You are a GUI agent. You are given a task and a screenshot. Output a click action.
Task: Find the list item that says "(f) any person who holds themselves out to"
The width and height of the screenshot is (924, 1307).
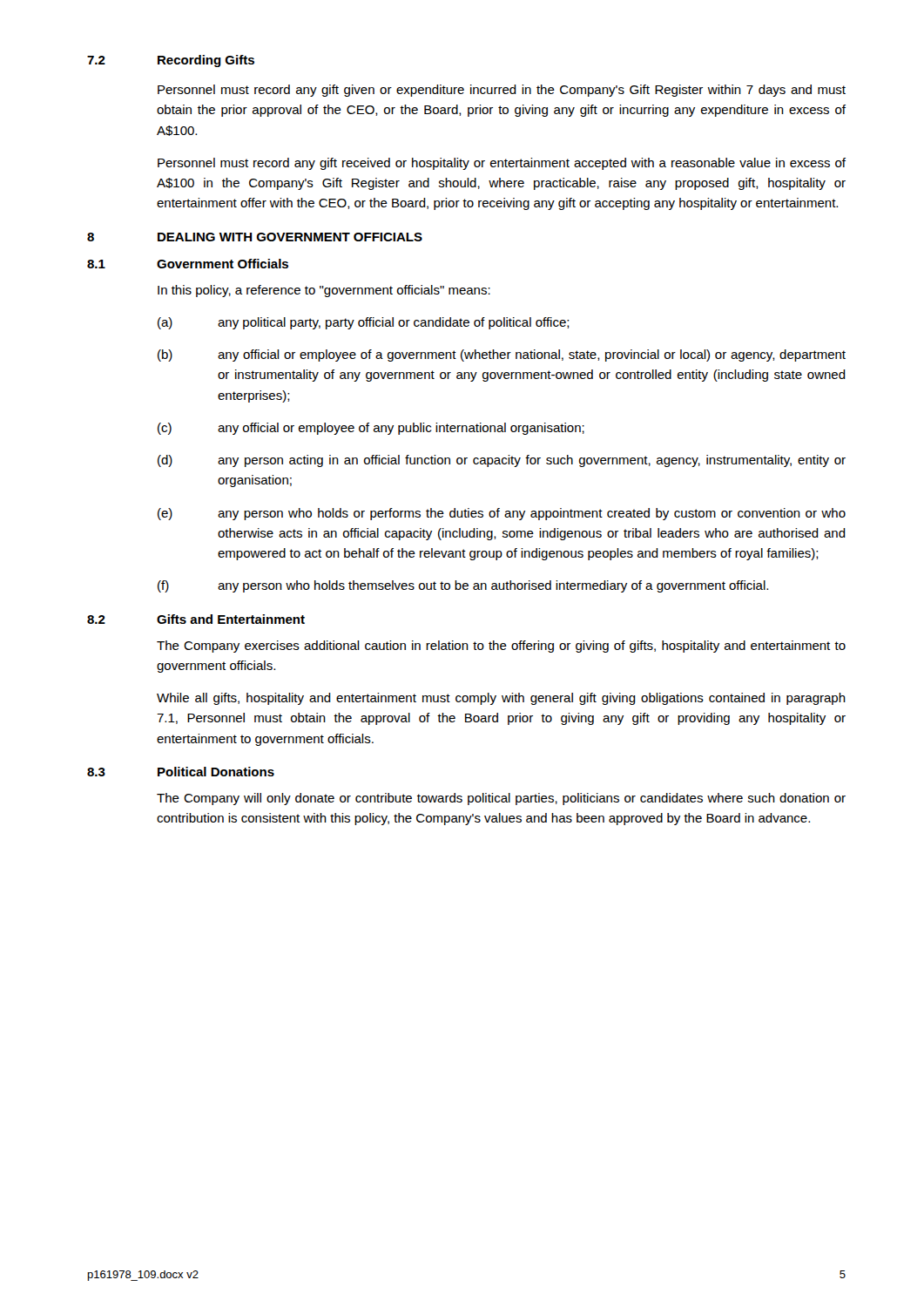(501, 585)
